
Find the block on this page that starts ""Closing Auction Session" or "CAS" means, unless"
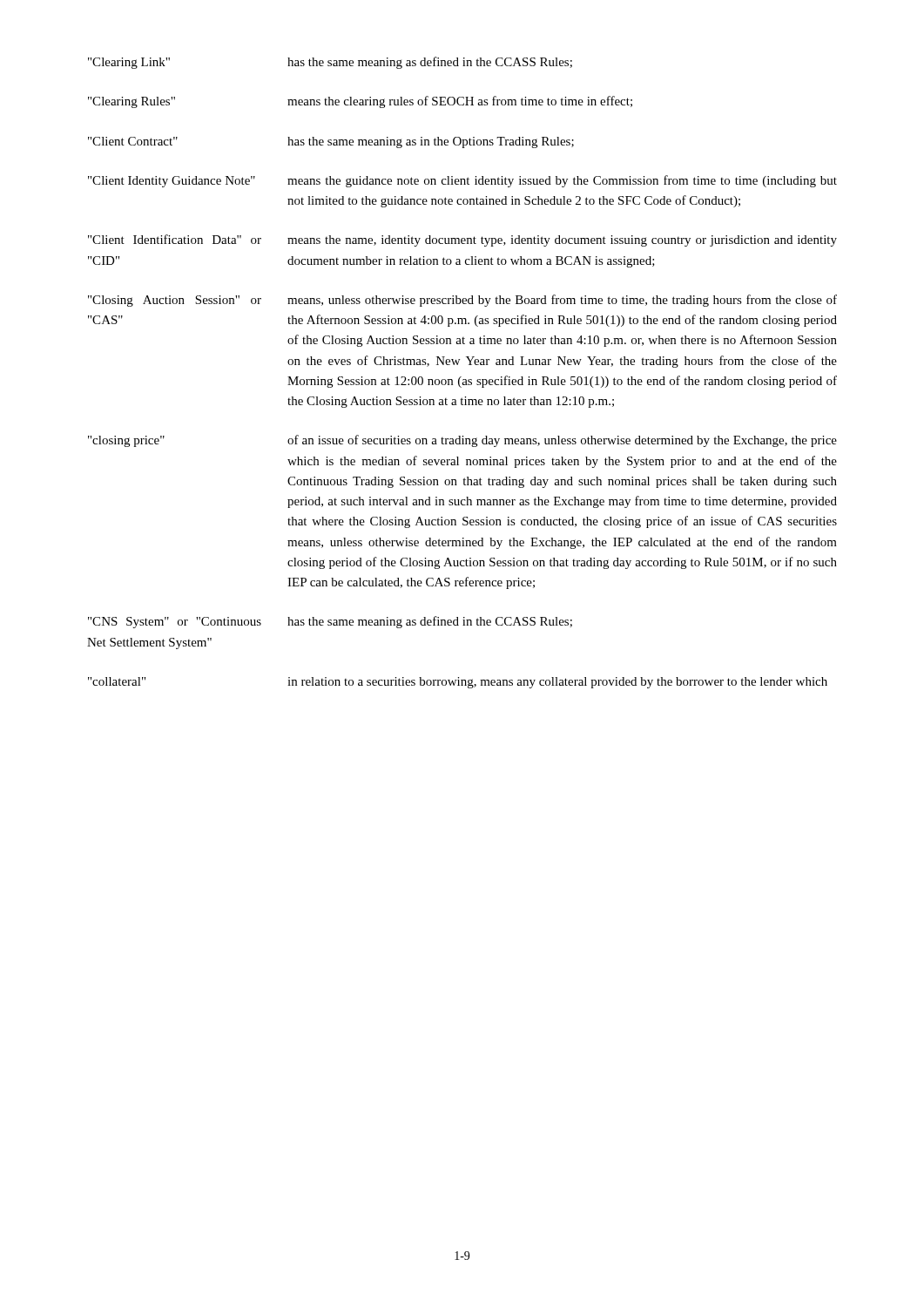pos(462,351)
